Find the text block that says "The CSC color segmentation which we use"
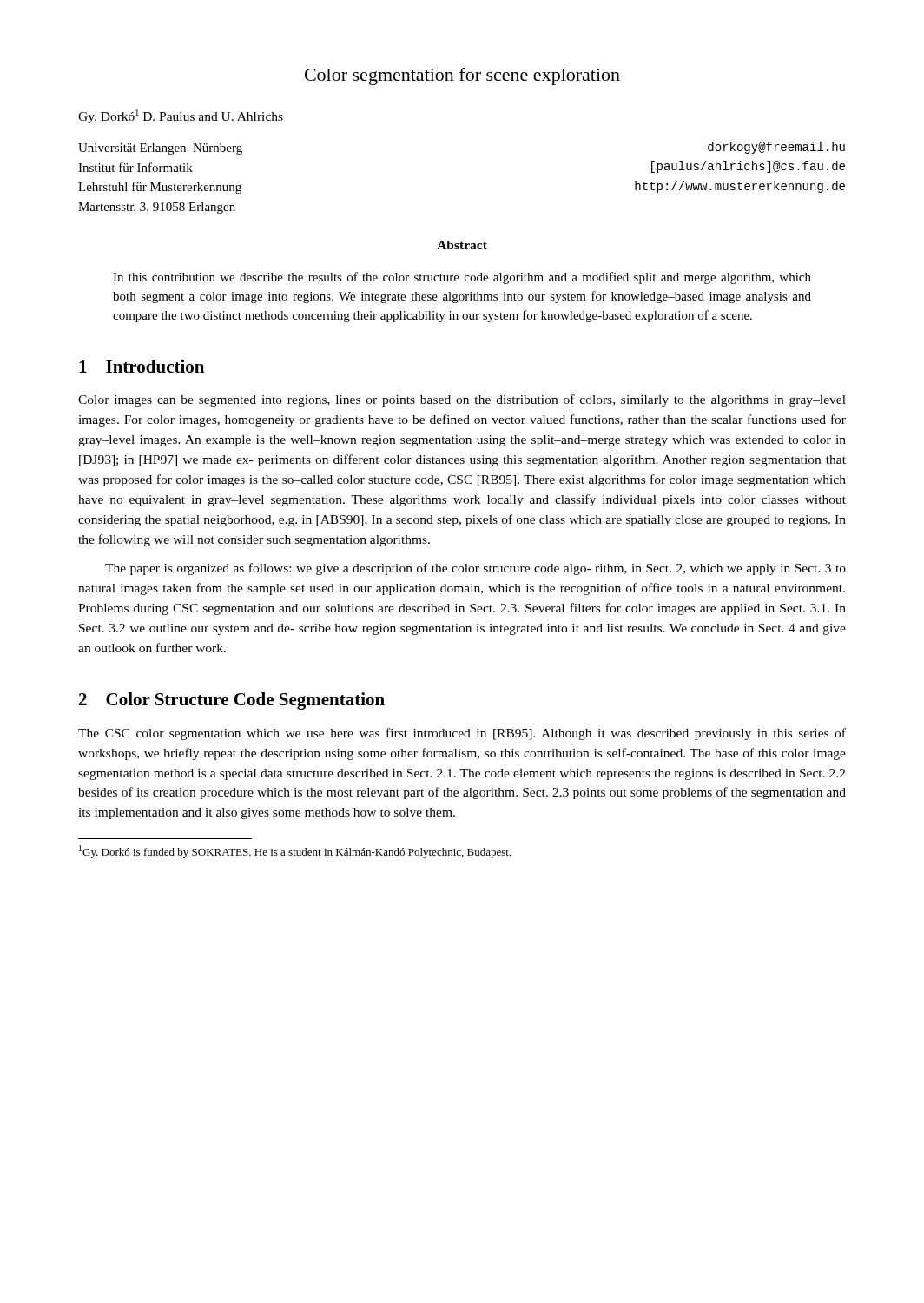 462,772
